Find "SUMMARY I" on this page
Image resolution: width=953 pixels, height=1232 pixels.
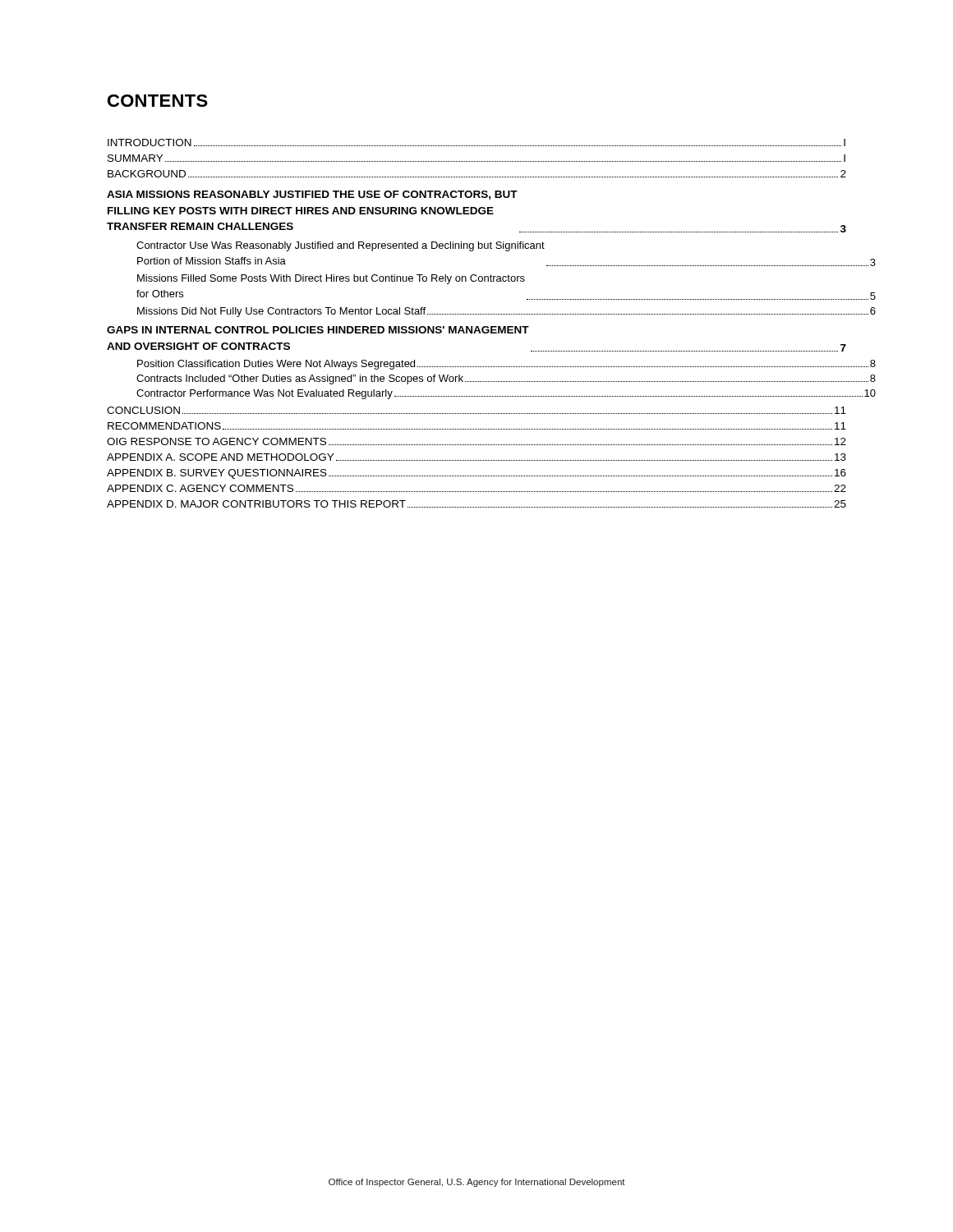476,158
